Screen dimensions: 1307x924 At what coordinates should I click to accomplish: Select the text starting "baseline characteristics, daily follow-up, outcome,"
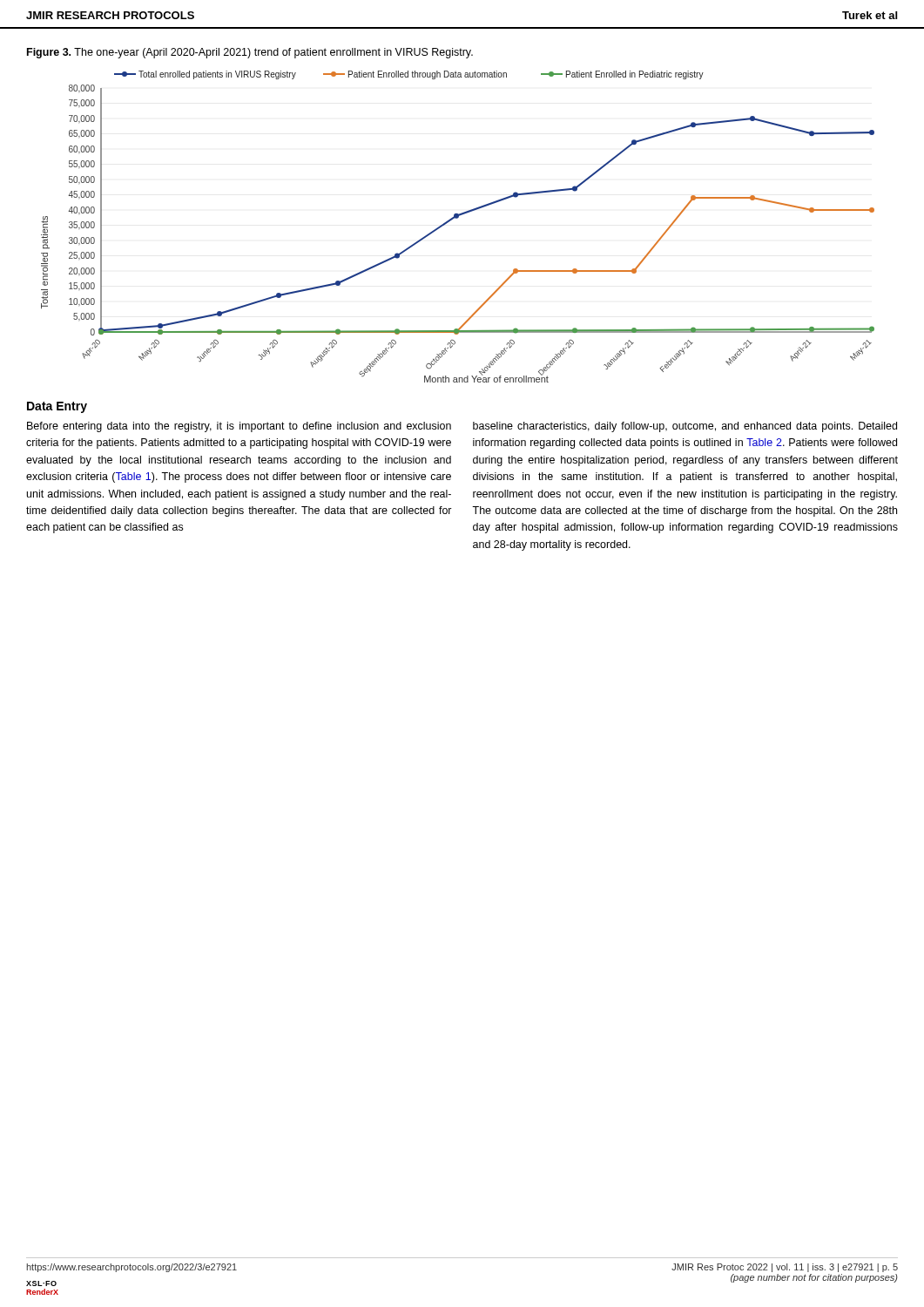(685, 485)
